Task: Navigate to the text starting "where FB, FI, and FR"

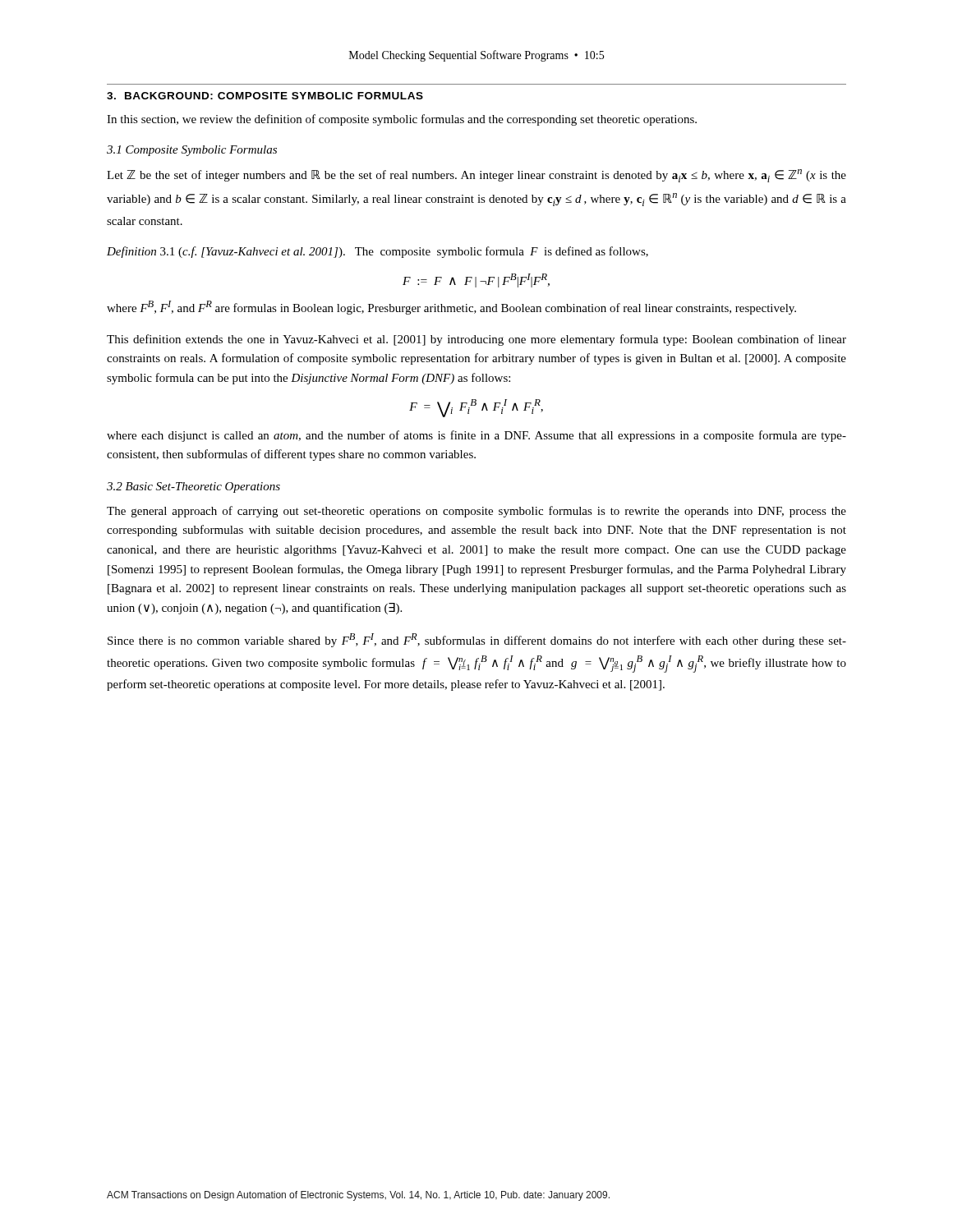Action: click(452, 306)
